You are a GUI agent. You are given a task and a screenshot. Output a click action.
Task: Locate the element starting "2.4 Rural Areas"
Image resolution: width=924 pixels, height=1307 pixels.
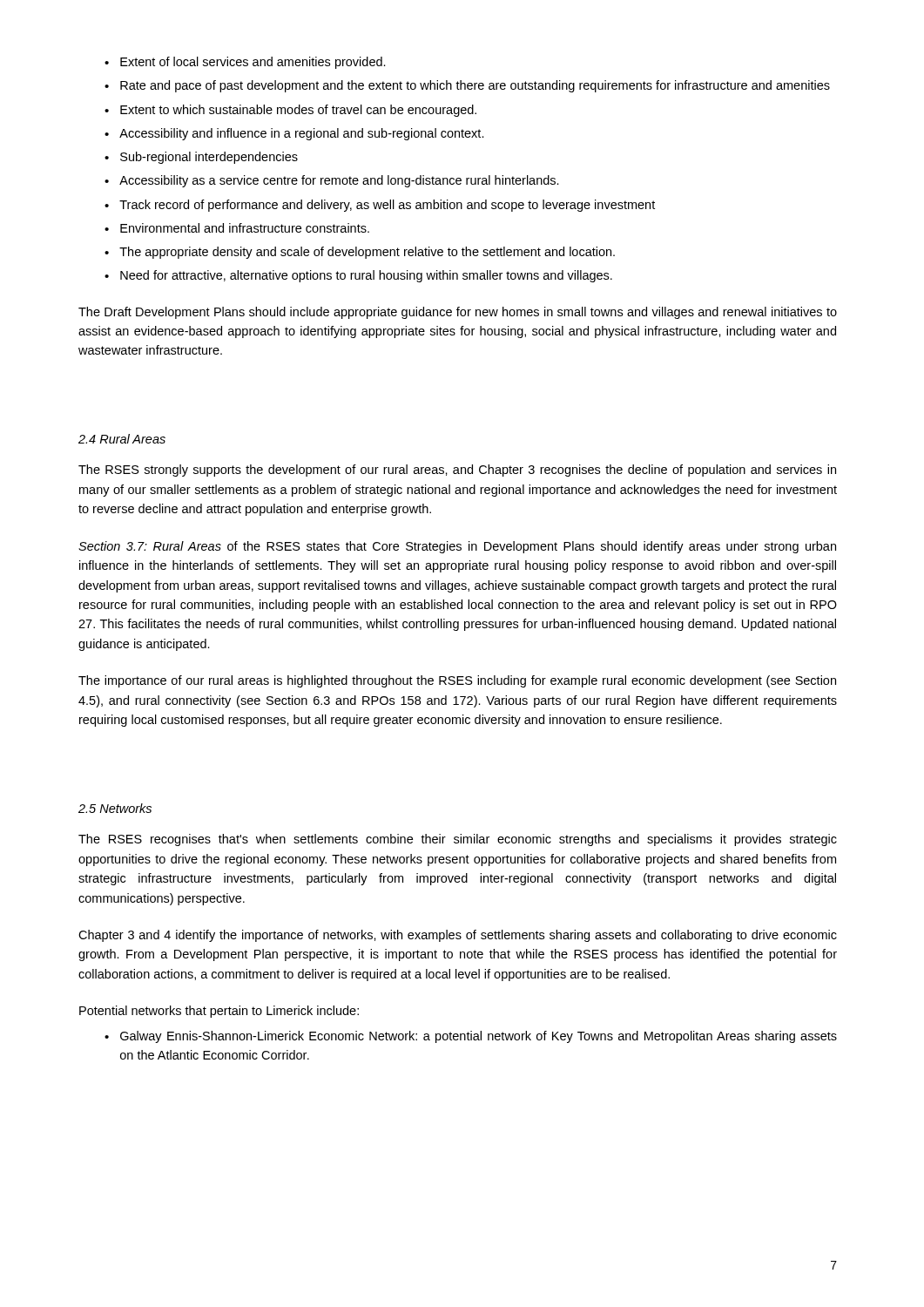point(122,439)
